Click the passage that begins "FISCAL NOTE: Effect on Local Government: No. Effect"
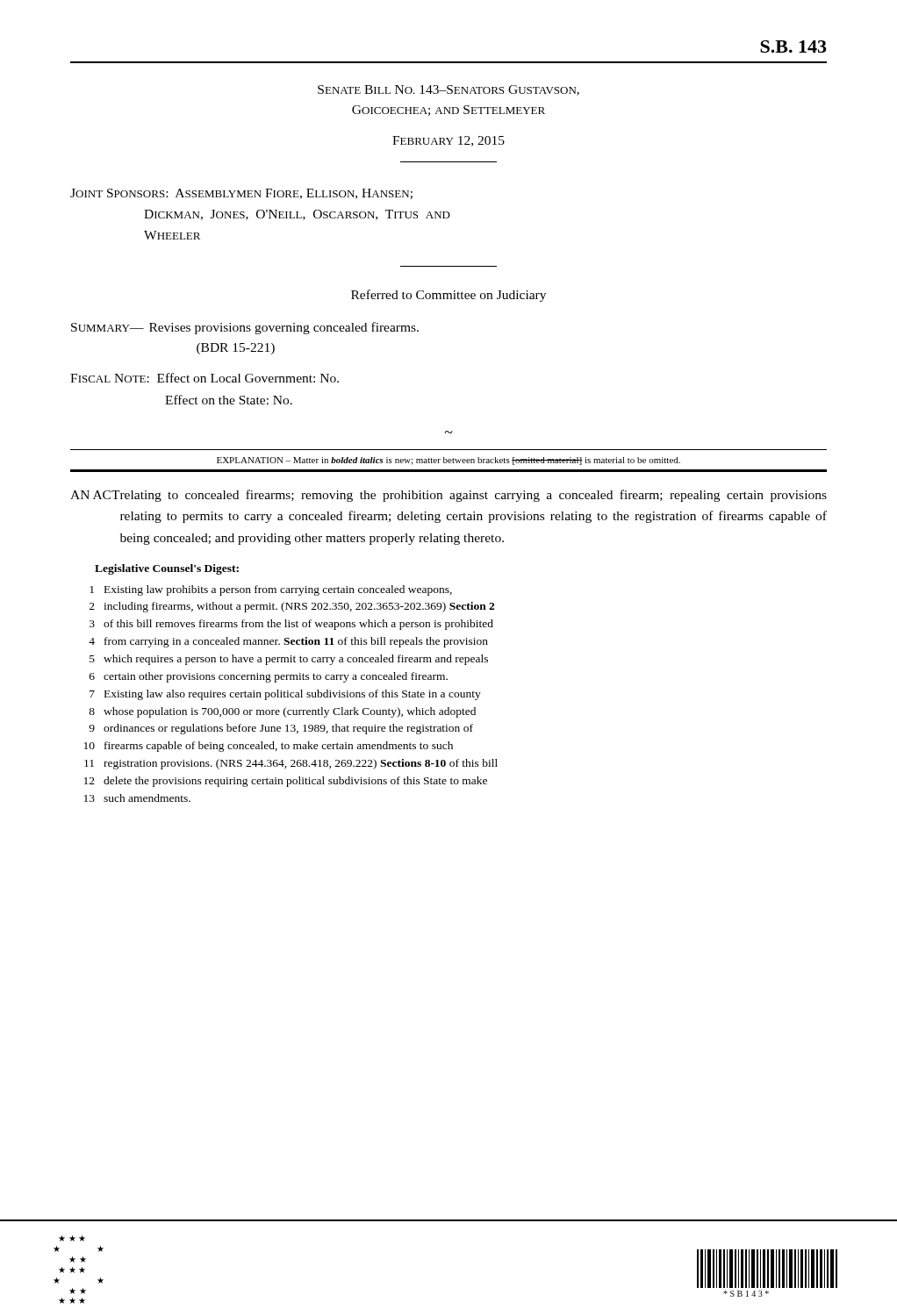This screenshot has width=897, height=1316. pyautogui.click(x=205, y=389)
